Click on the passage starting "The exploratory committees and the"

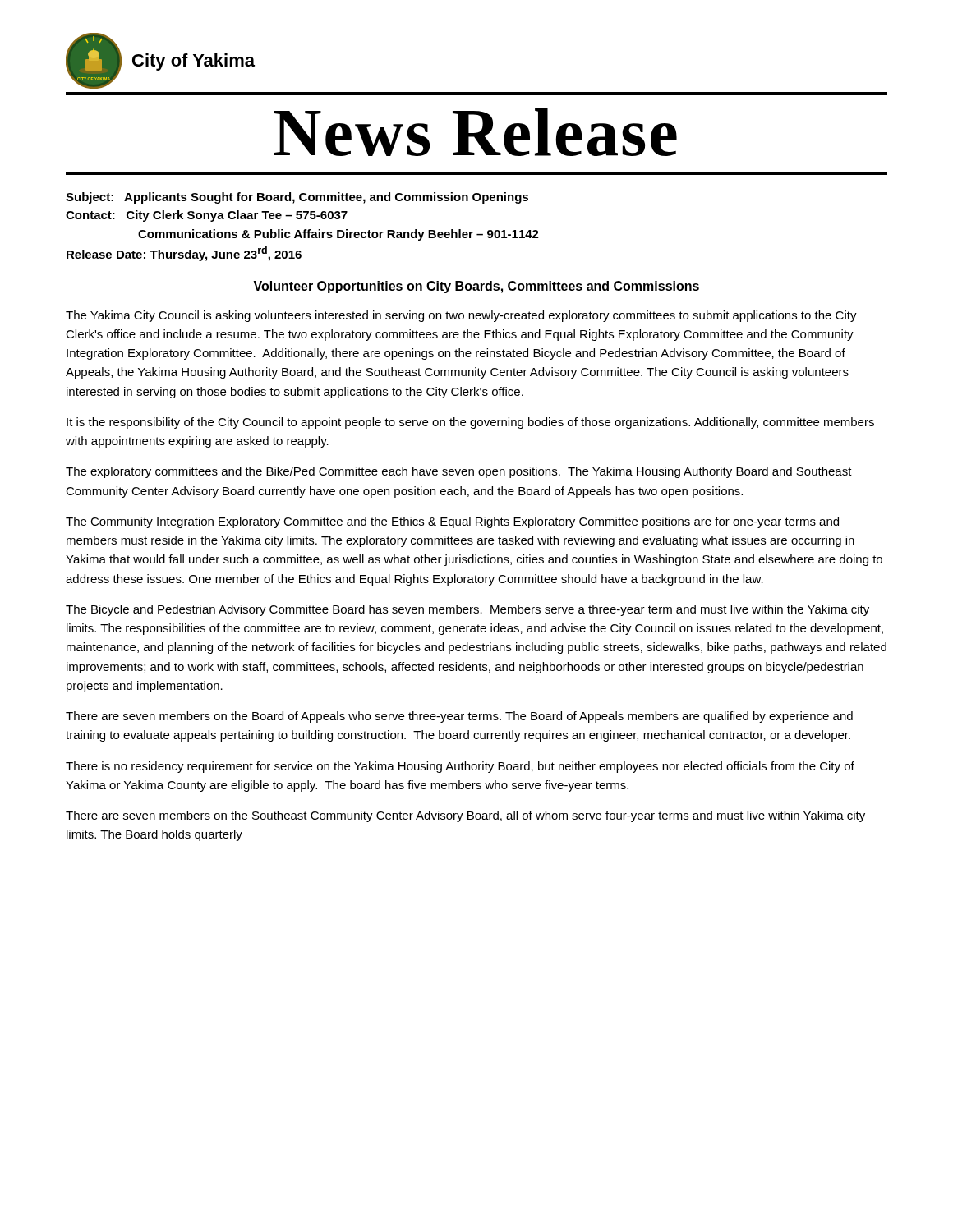tap(459, 481)
